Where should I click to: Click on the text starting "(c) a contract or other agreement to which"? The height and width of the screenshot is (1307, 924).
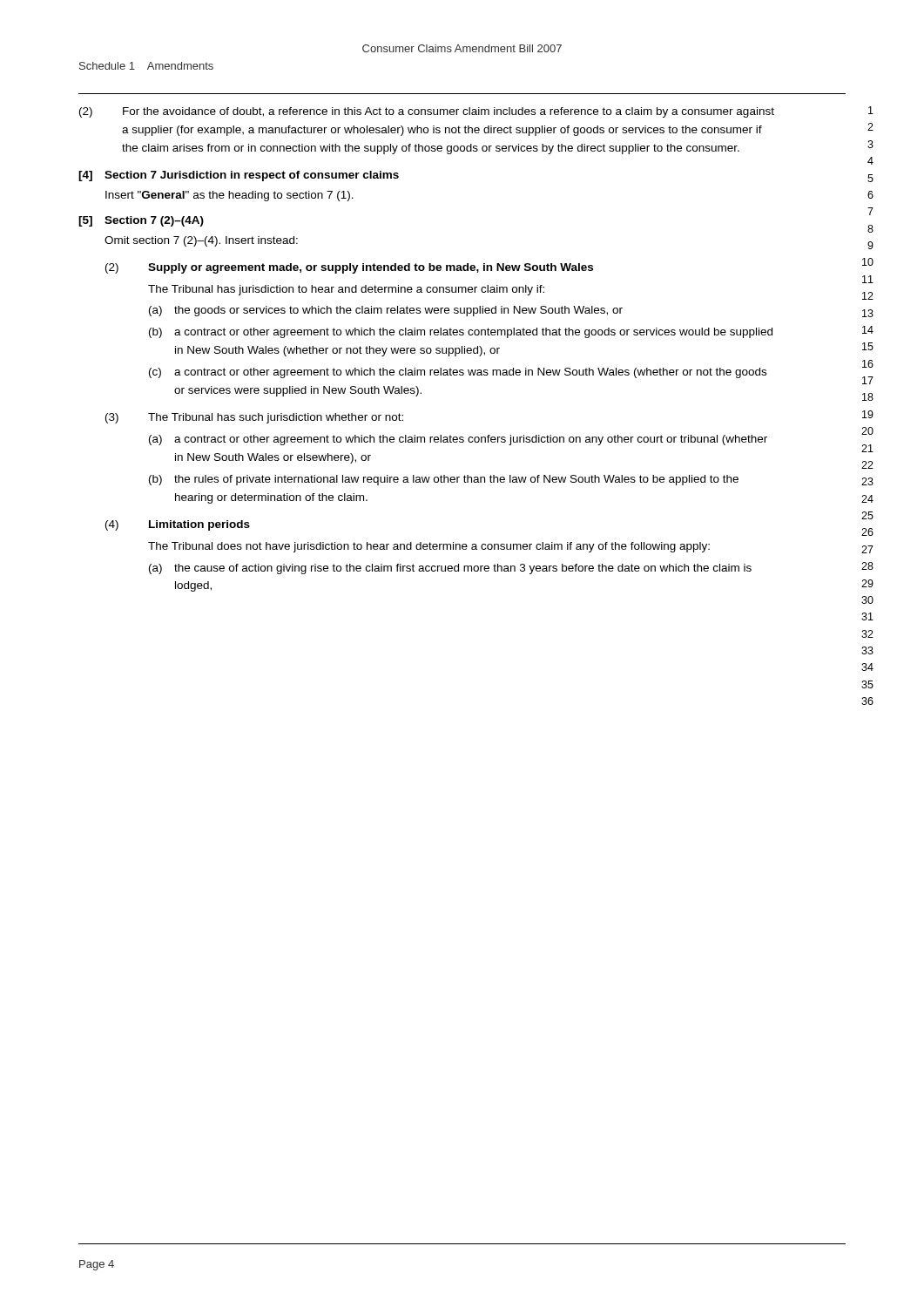click(462, 382)
